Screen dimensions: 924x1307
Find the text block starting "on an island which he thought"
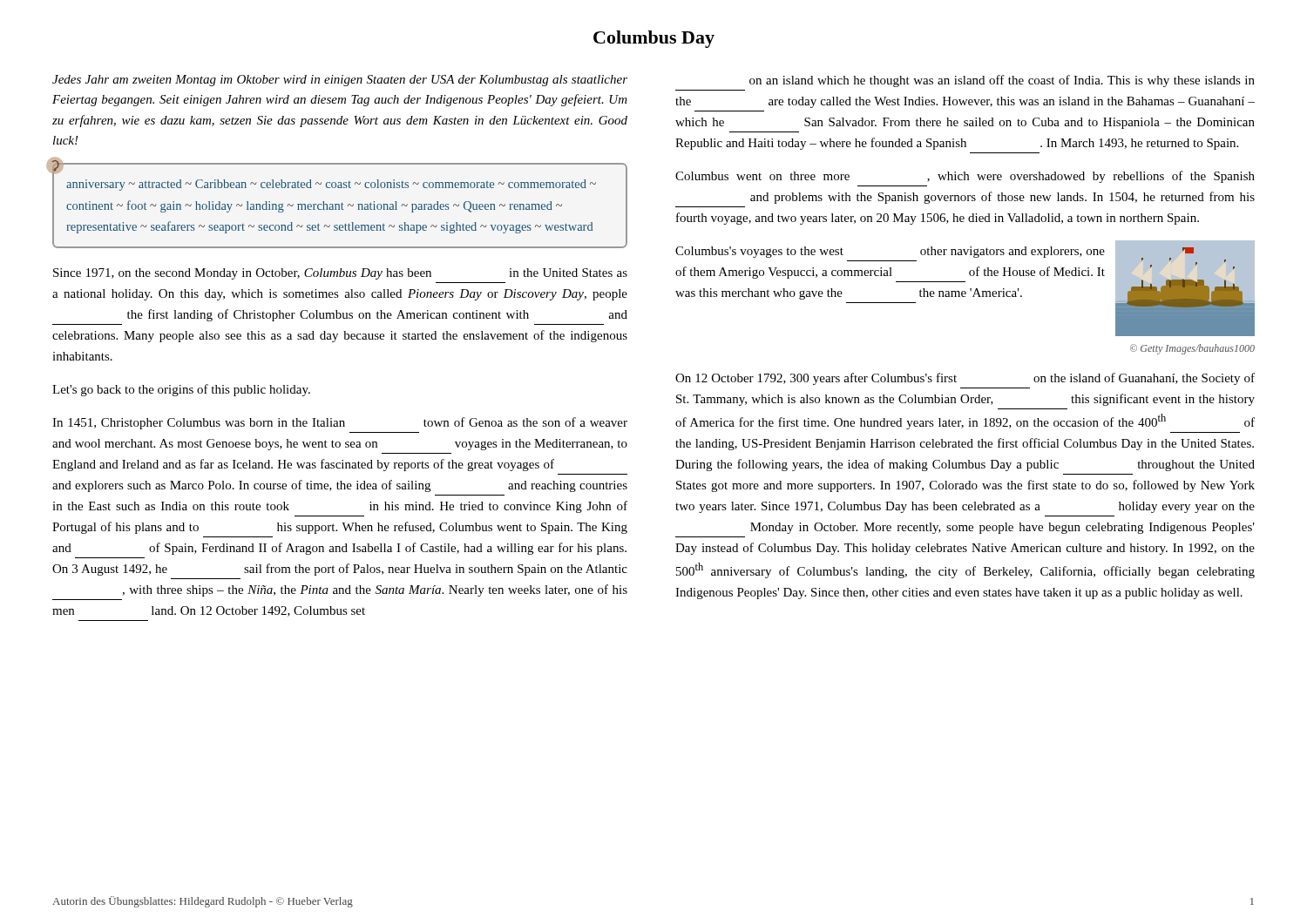tap(965, 113)
